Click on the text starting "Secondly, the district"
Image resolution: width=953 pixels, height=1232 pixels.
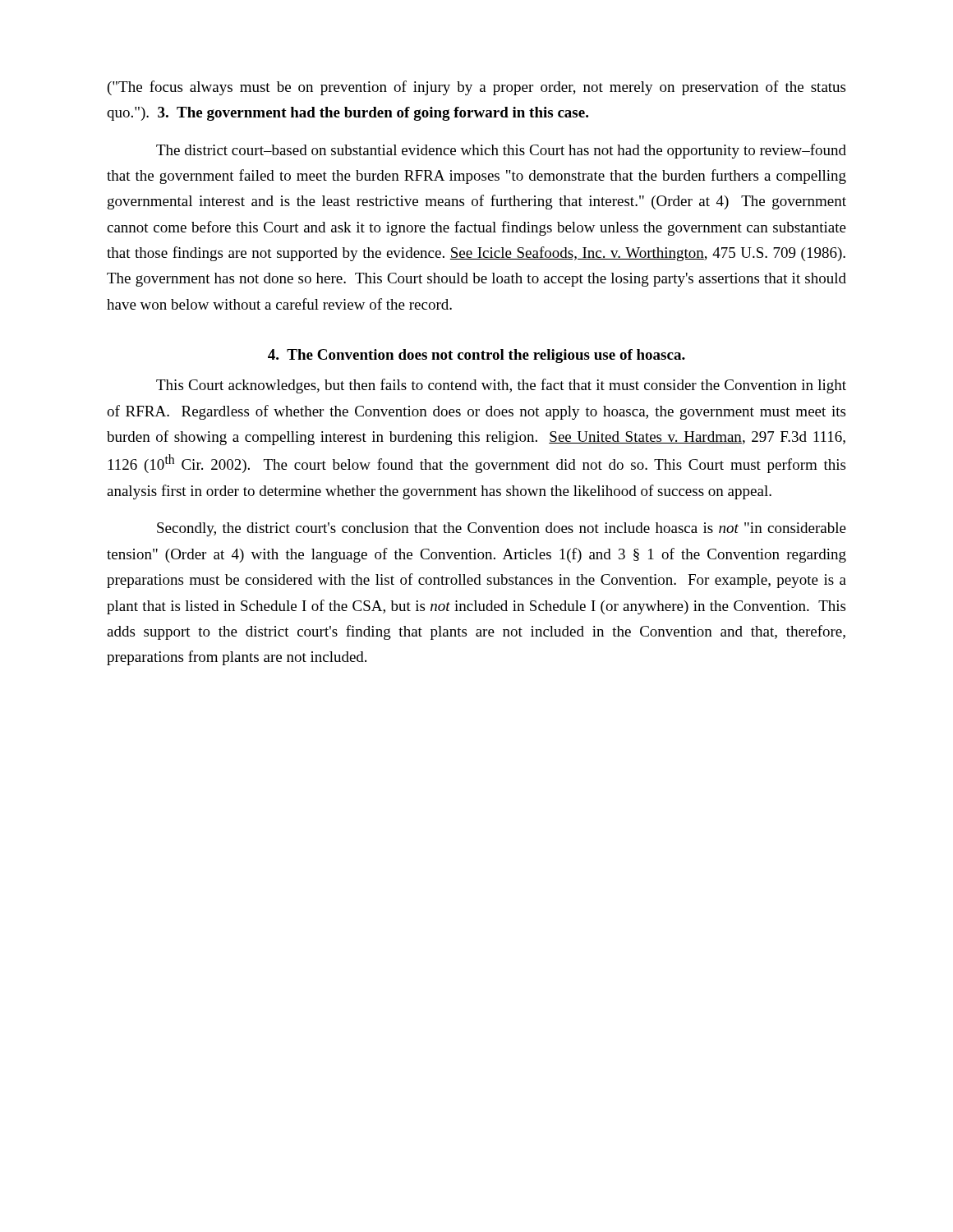coord(476,592)
